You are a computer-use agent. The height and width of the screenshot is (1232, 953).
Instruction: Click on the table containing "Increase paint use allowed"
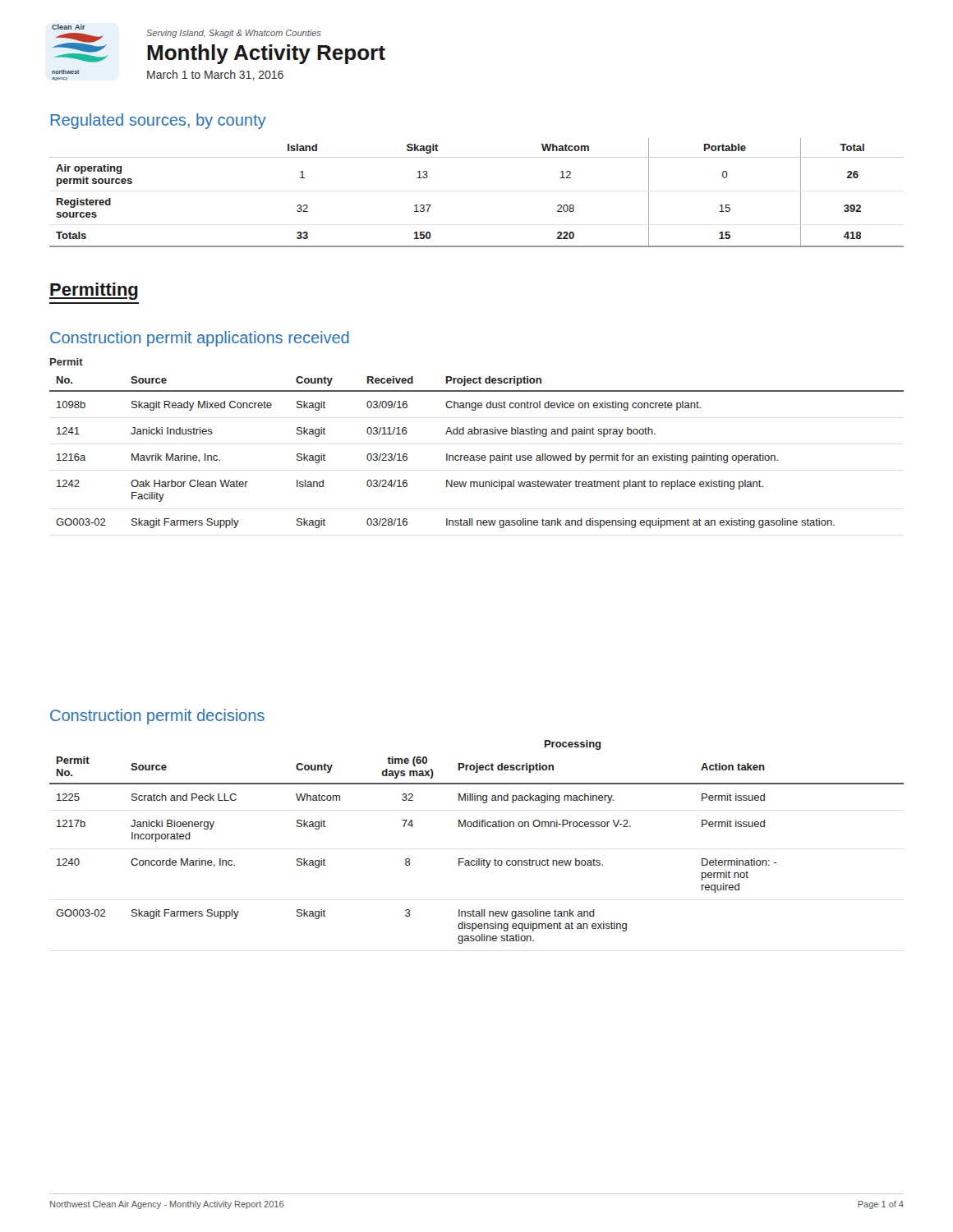coord(476,453)
